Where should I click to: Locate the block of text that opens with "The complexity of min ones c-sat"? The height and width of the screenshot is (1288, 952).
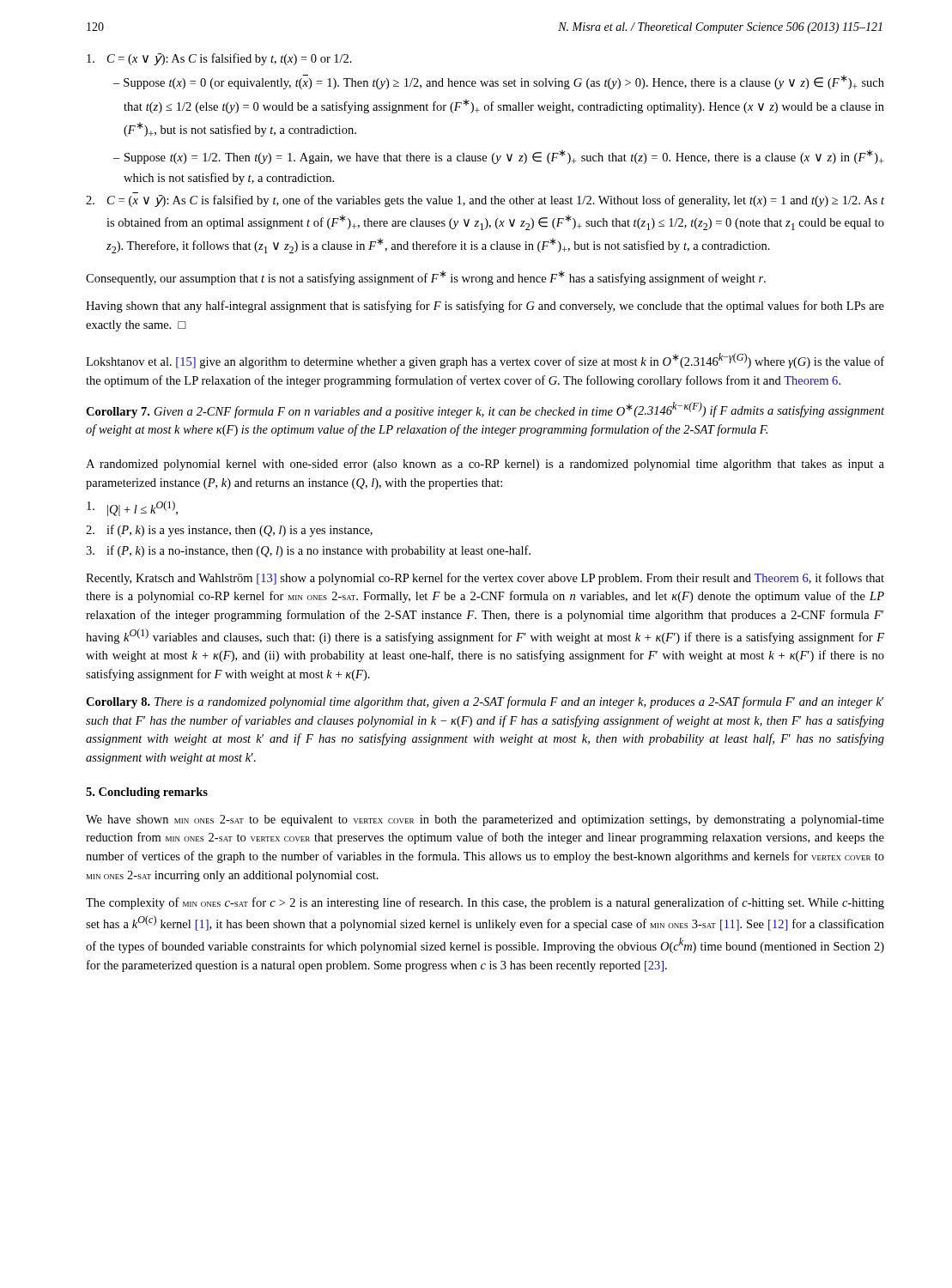pyautogui.click(x=485, y=933)
